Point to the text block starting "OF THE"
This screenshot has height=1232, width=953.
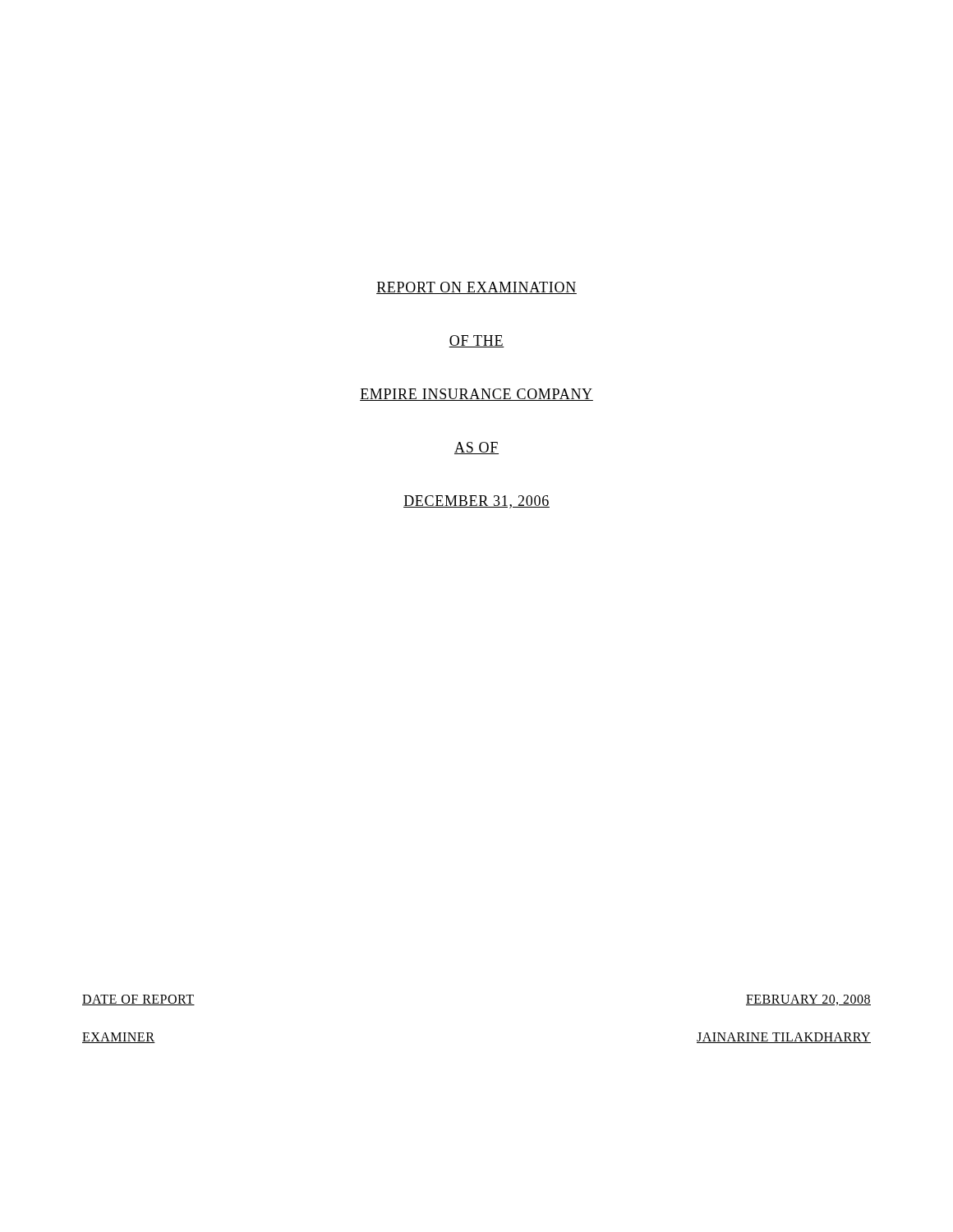coord(476,341)
